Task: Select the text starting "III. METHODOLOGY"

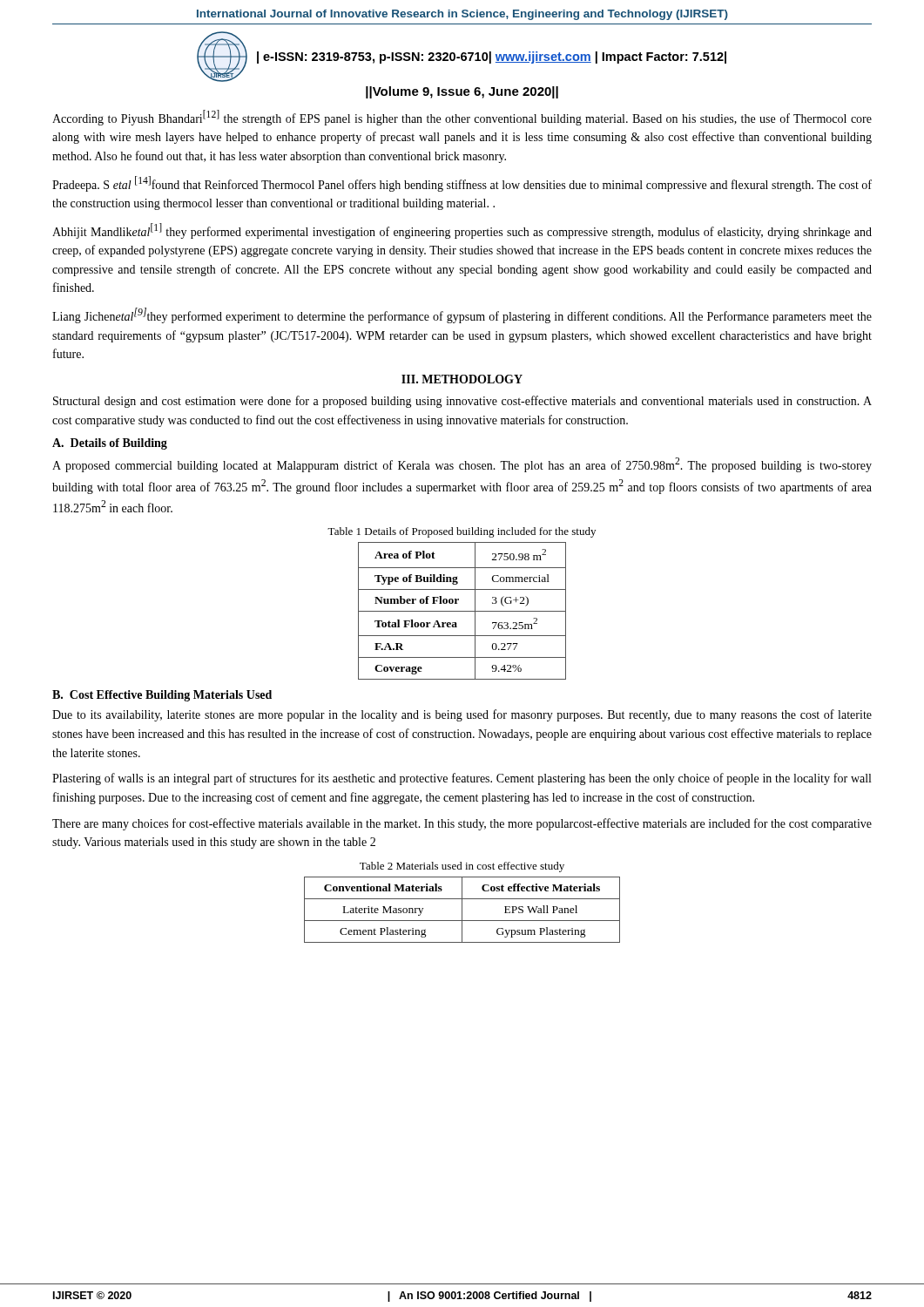Action: pos(462,379)
